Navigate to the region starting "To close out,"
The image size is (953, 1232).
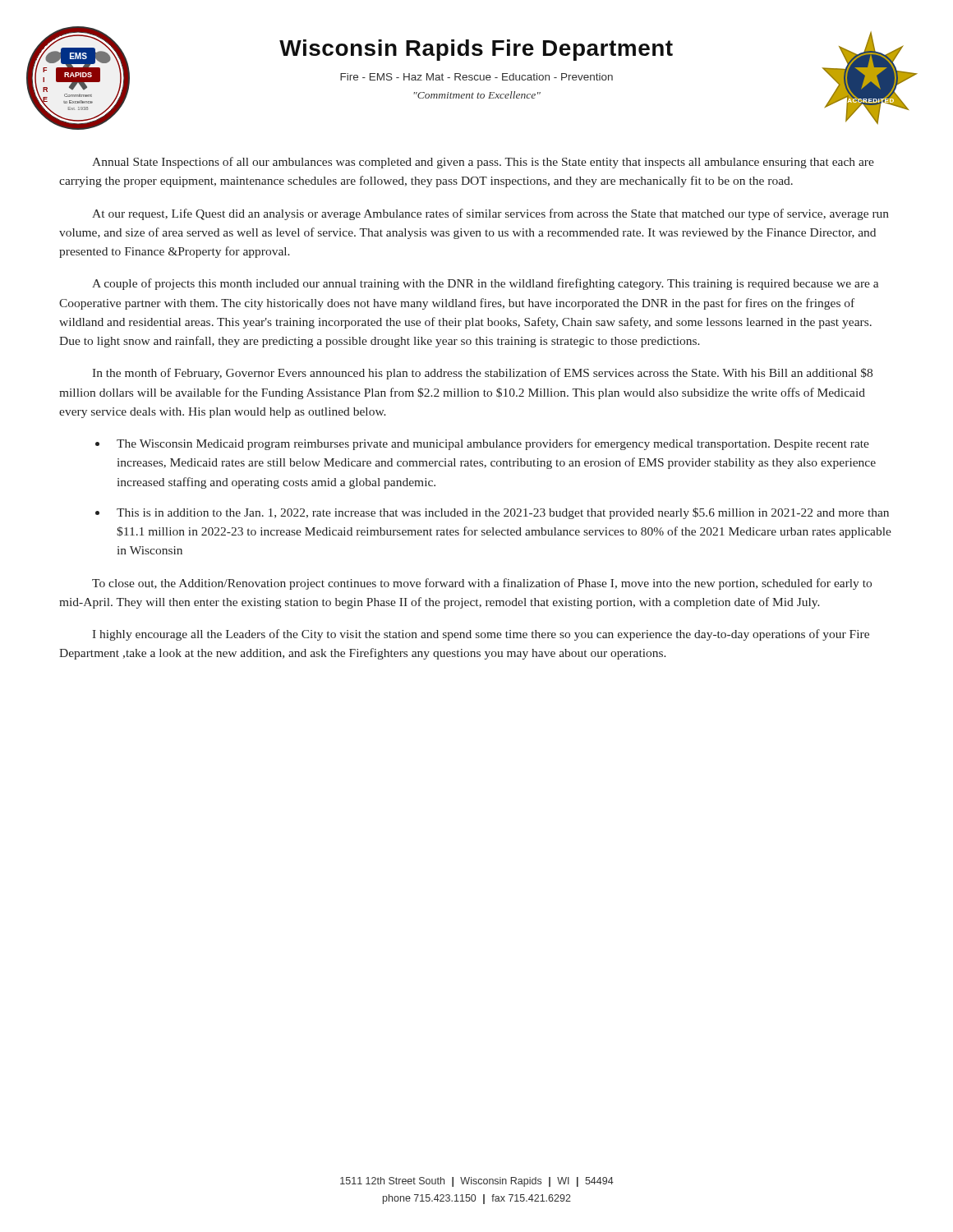point(476,592)
